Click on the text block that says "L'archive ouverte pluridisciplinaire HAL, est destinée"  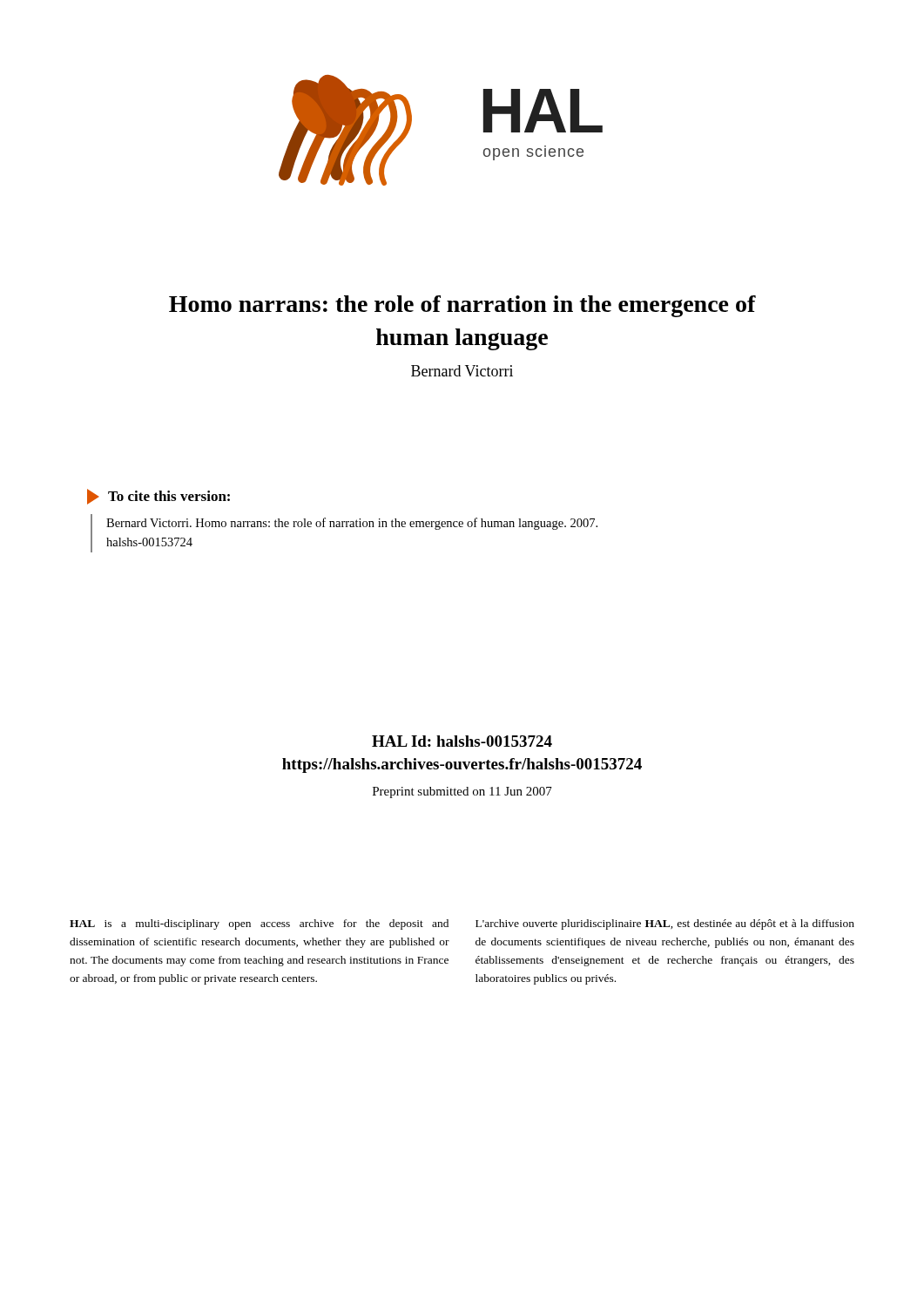(x=665, y=951)
